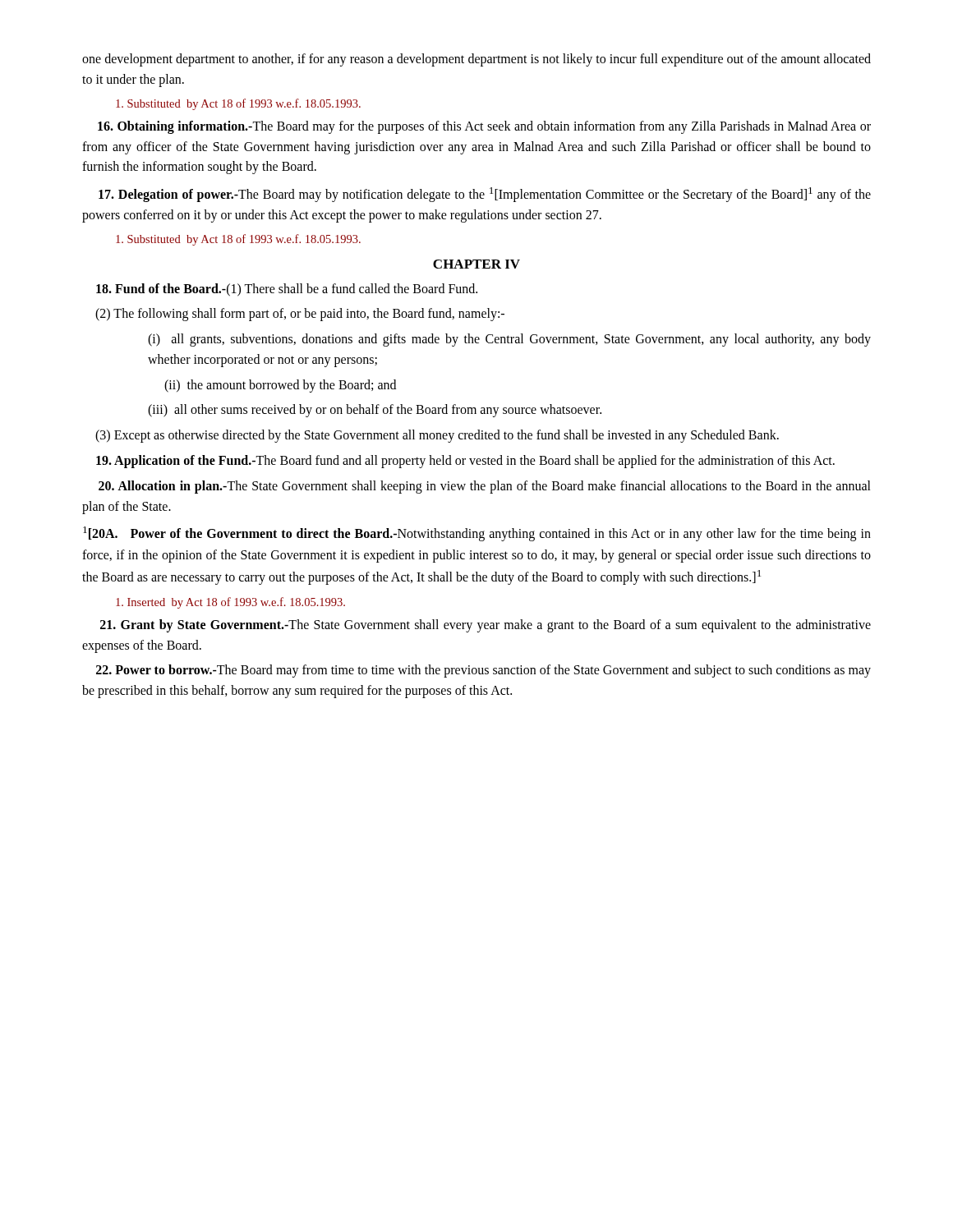Viewport: 953px width, 1232px height.
Task: Click the passage that begins "one development department to another, if for any"
Action: tap(476, 69)
